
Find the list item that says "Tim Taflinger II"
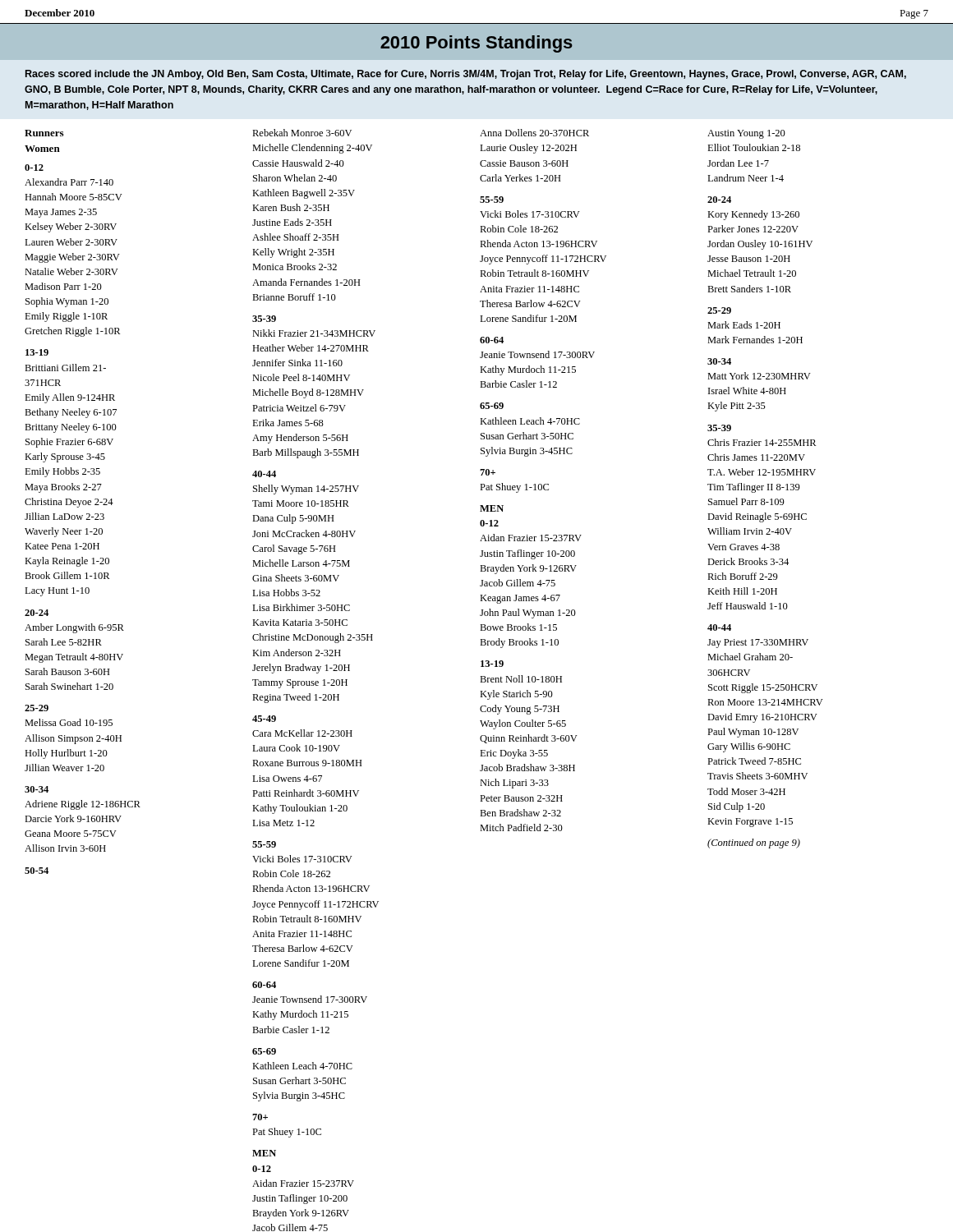coord(754,487)
